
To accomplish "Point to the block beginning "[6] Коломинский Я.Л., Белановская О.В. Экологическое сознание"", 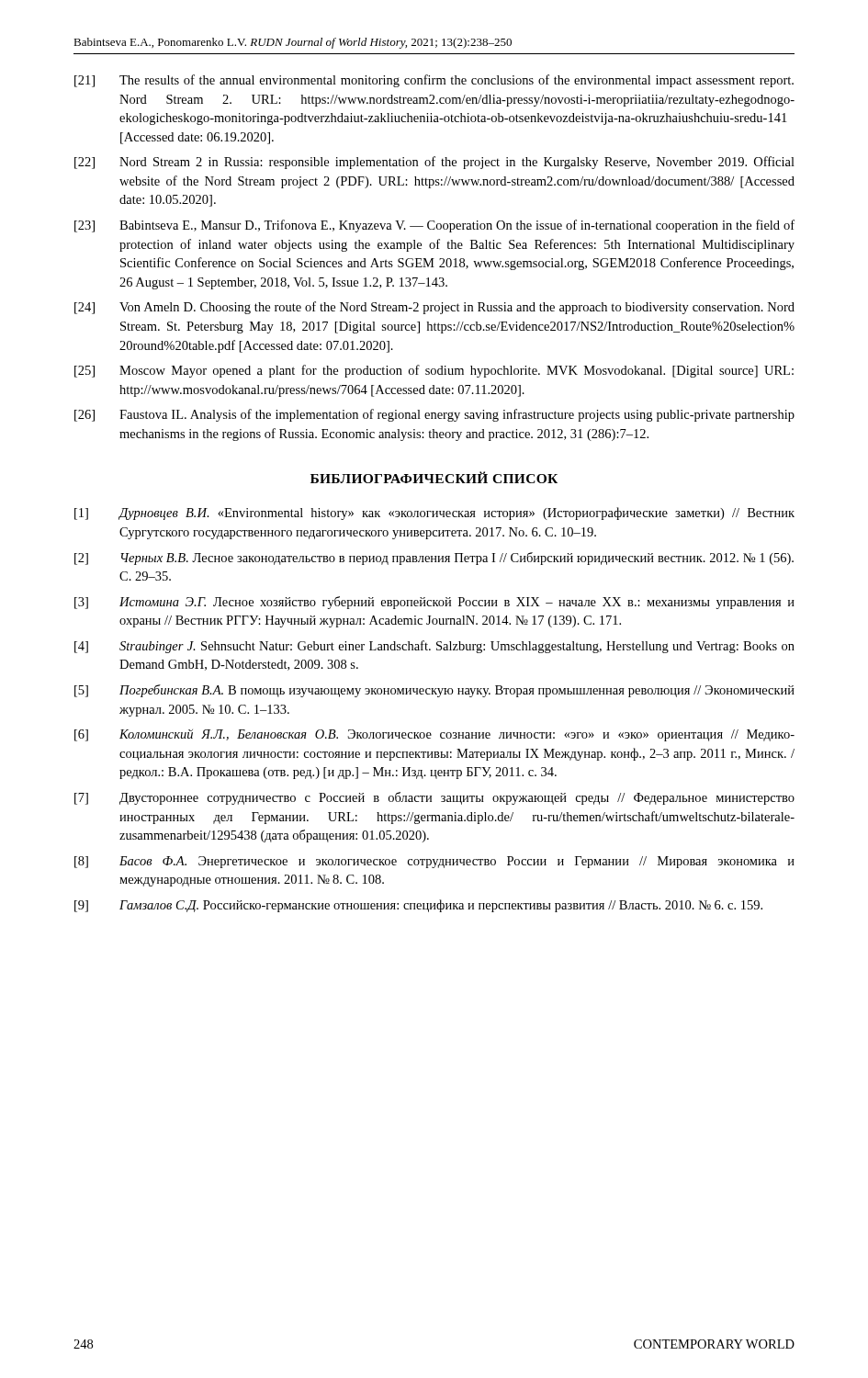I will pos(434,753).
